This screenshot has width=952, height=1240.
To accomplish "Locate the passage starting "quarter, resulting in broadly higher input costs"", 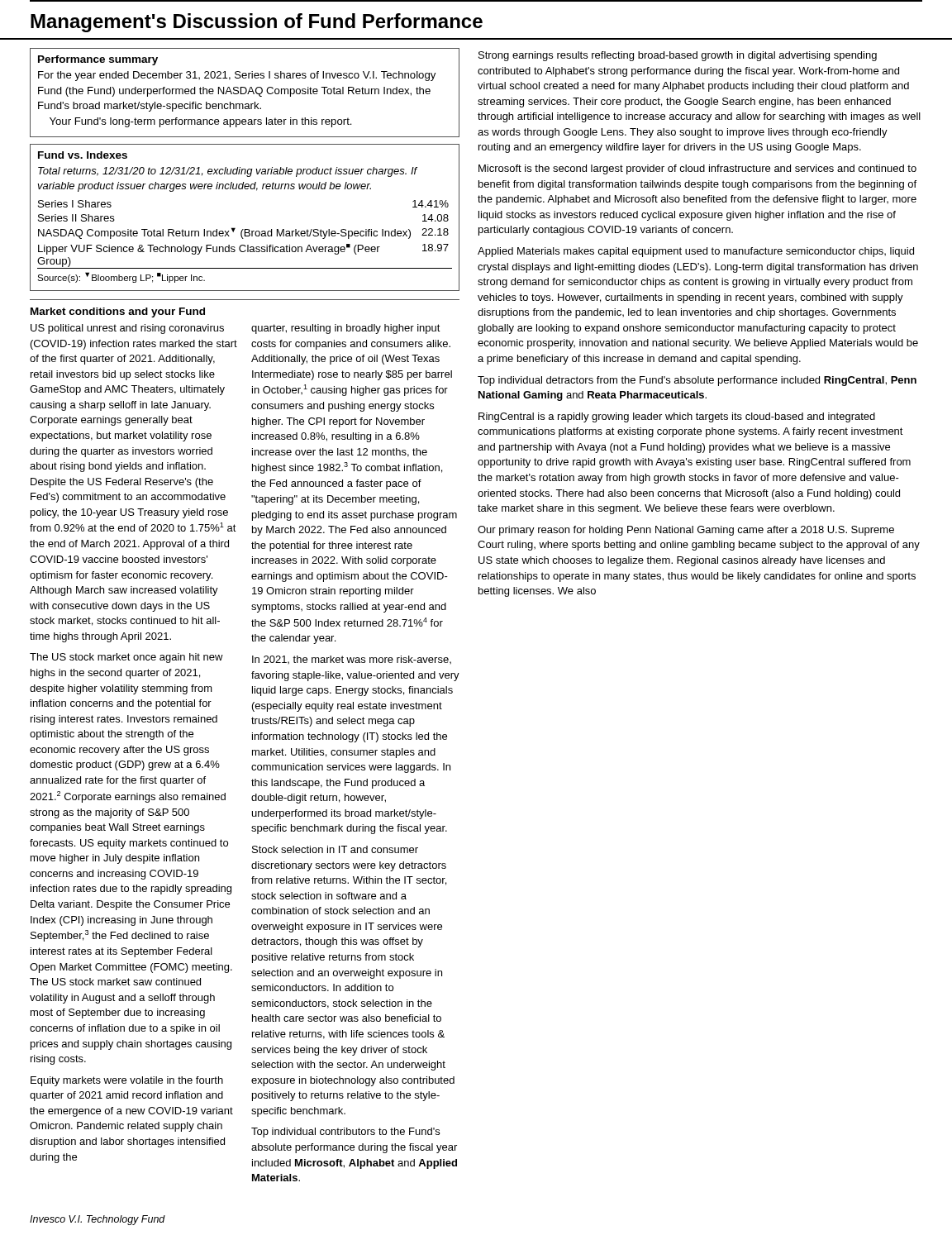I will pos(355,753).
